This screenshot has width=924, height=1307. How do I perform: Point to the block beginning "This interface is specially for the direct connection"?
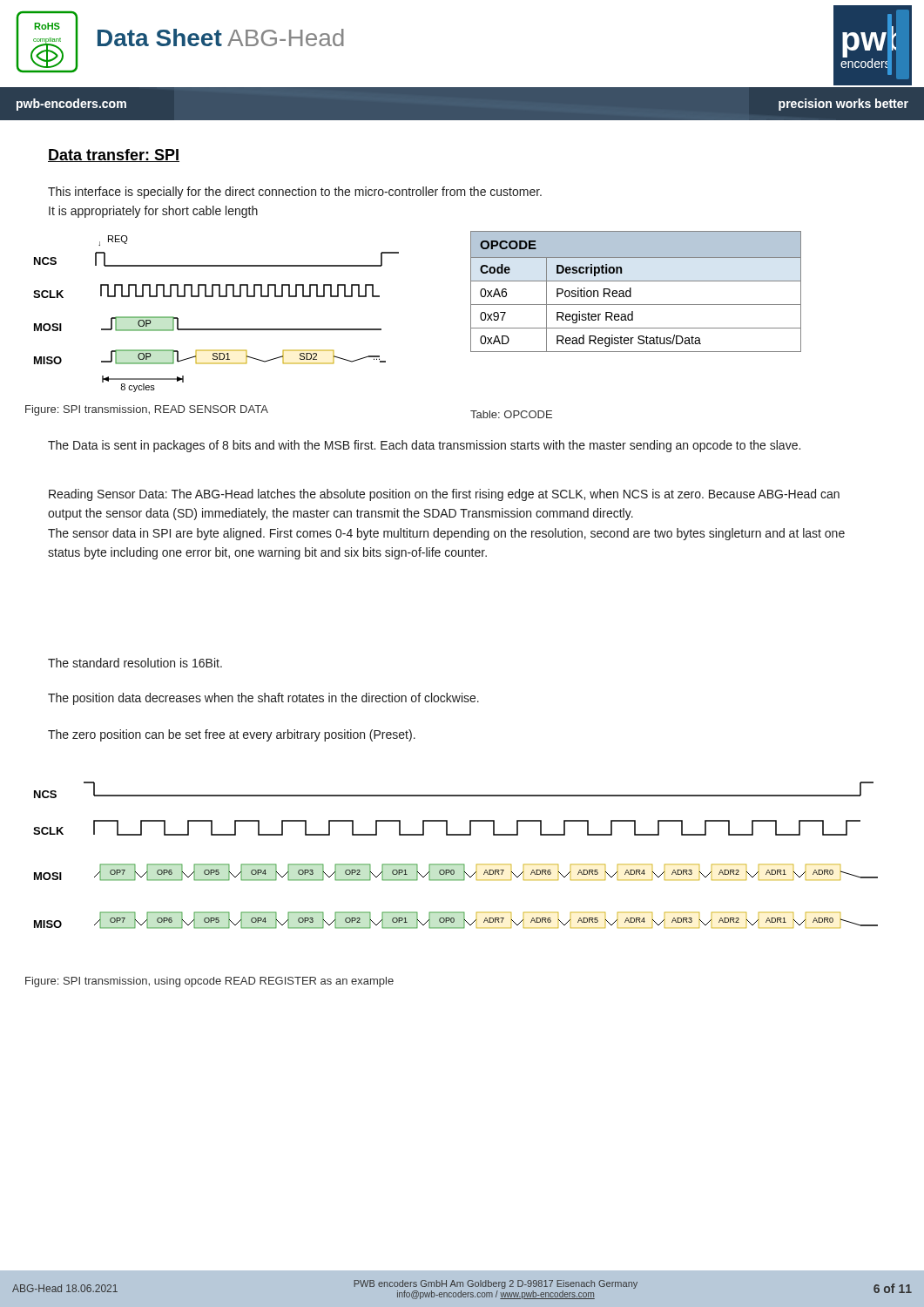(295, 201)
